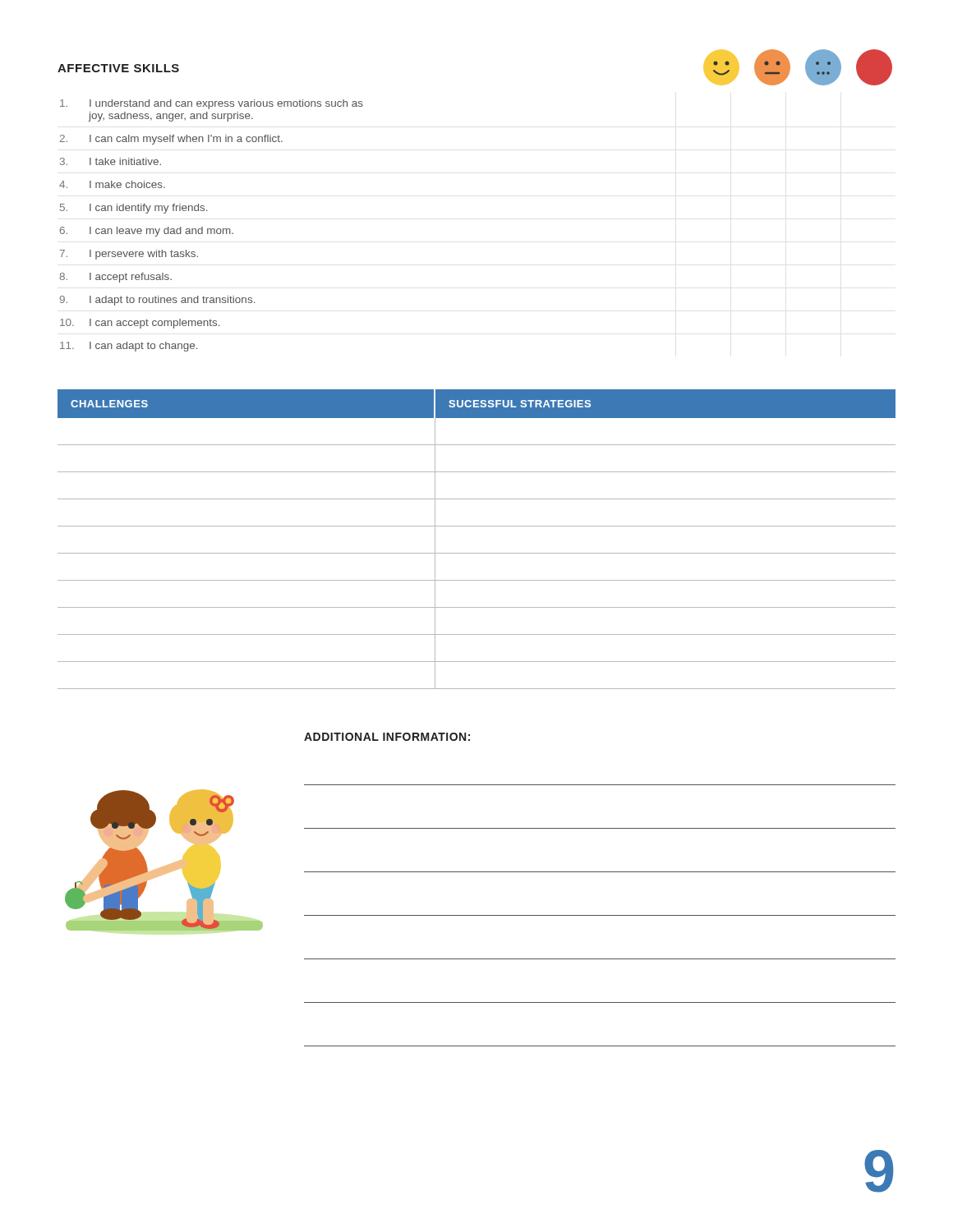Click where it says "AFFECTIVE SKILLS"
Screen dimensions: 1232x953
pos(115,67)
